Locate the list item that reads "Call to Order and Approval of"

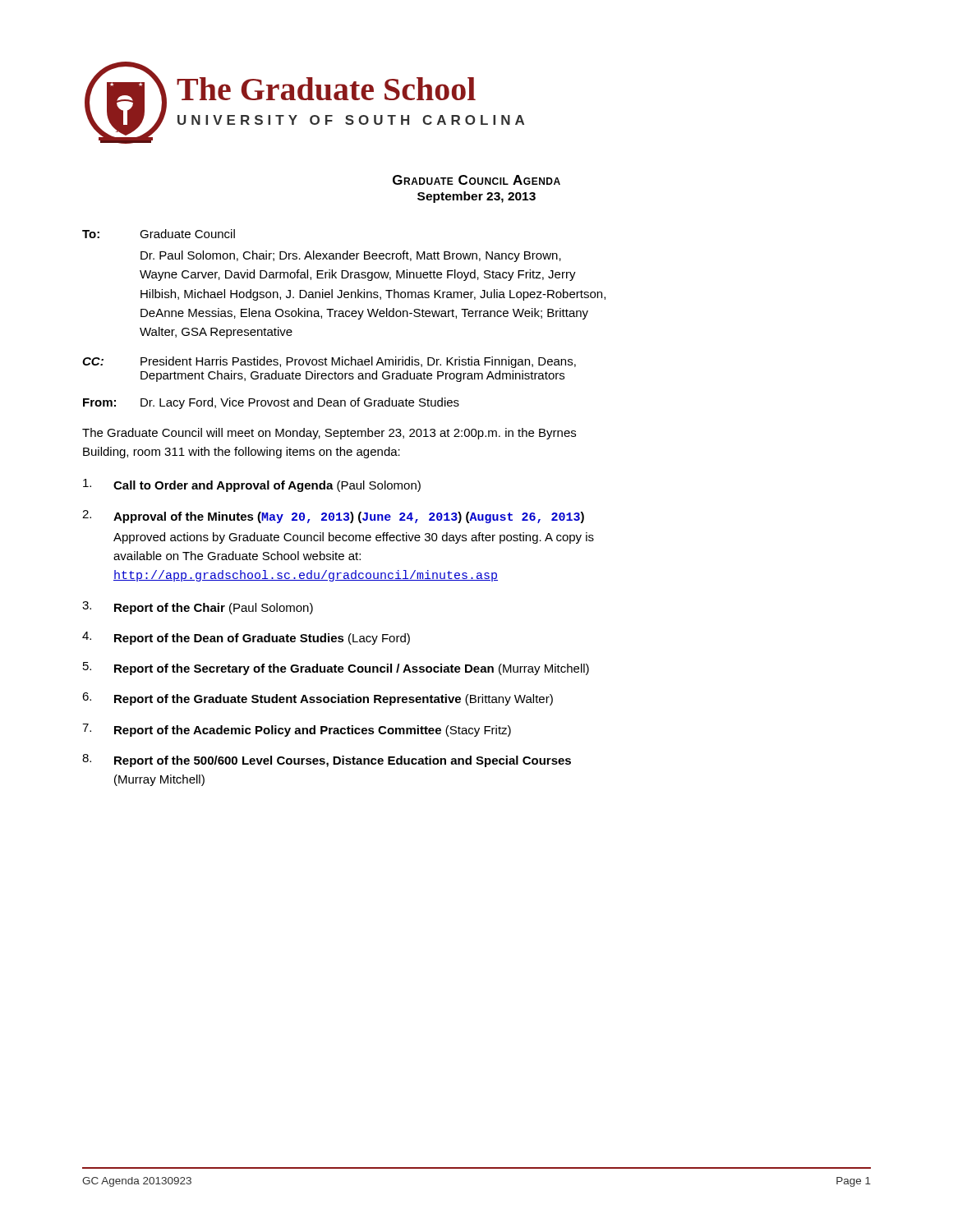tap(252, 485)
